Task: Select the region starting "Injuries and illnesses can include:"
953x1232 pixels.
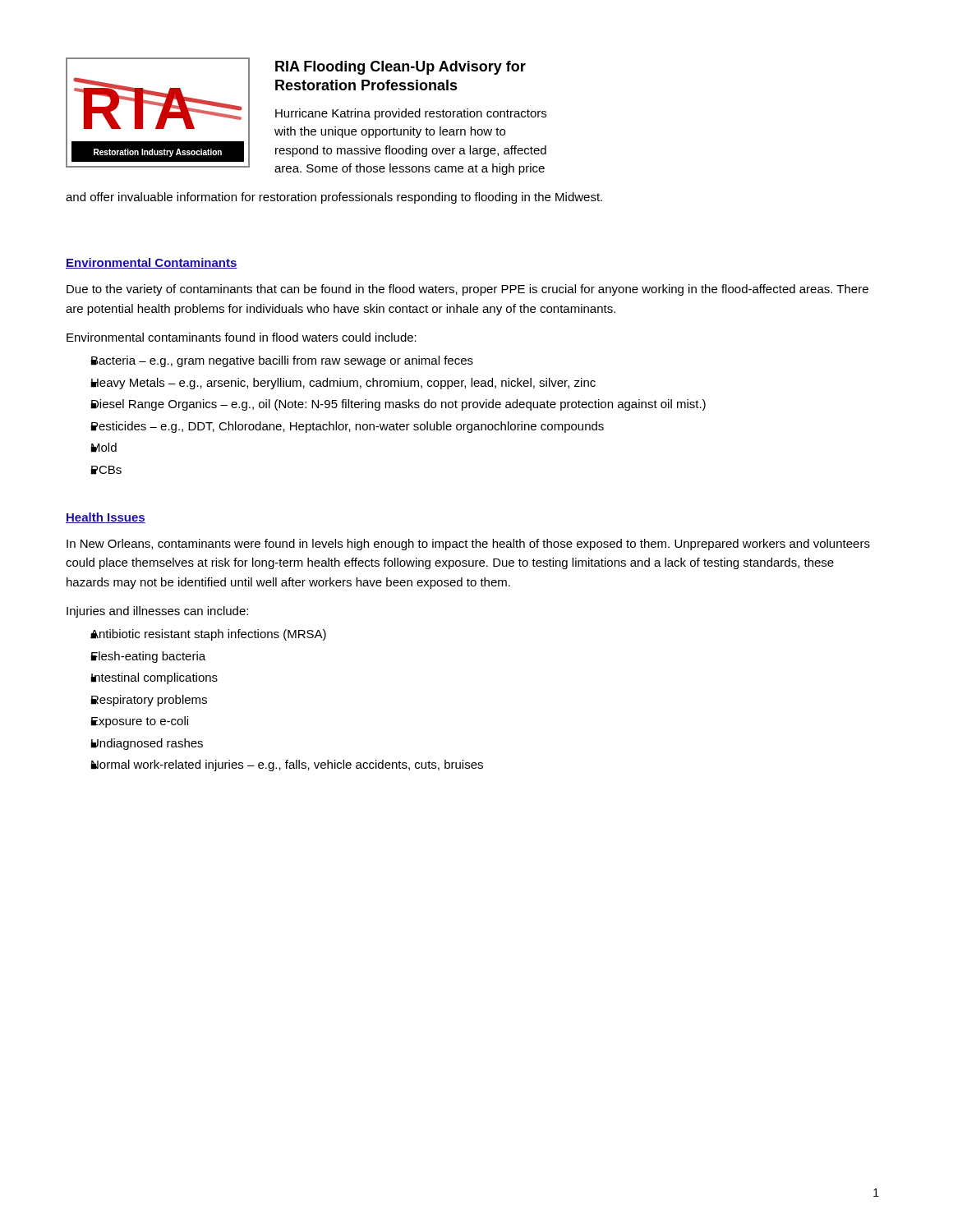Action: click(x=158, y=611)
